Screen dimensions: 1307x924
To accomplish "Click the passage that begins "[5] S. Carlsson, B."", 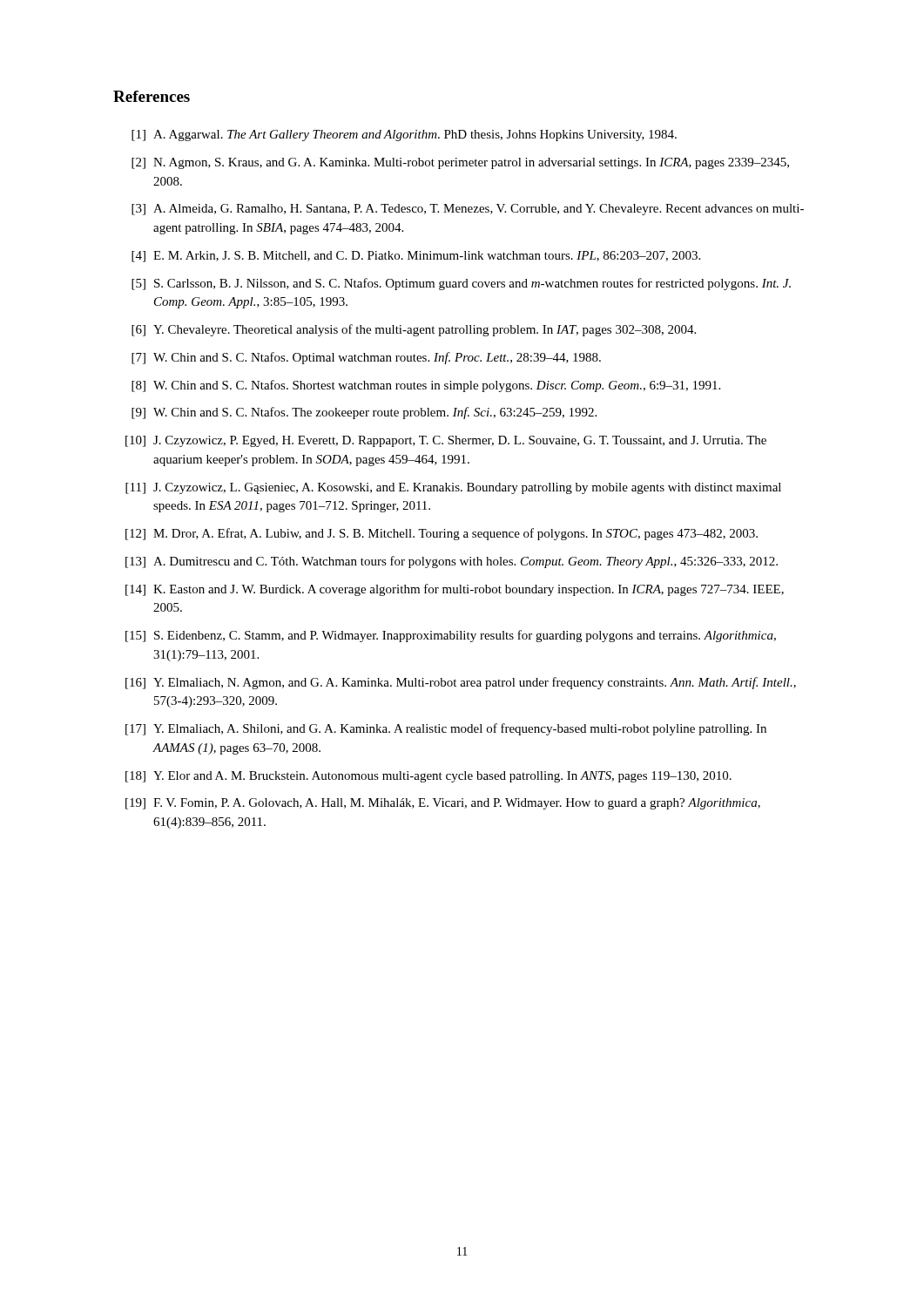I will (462, 293).
